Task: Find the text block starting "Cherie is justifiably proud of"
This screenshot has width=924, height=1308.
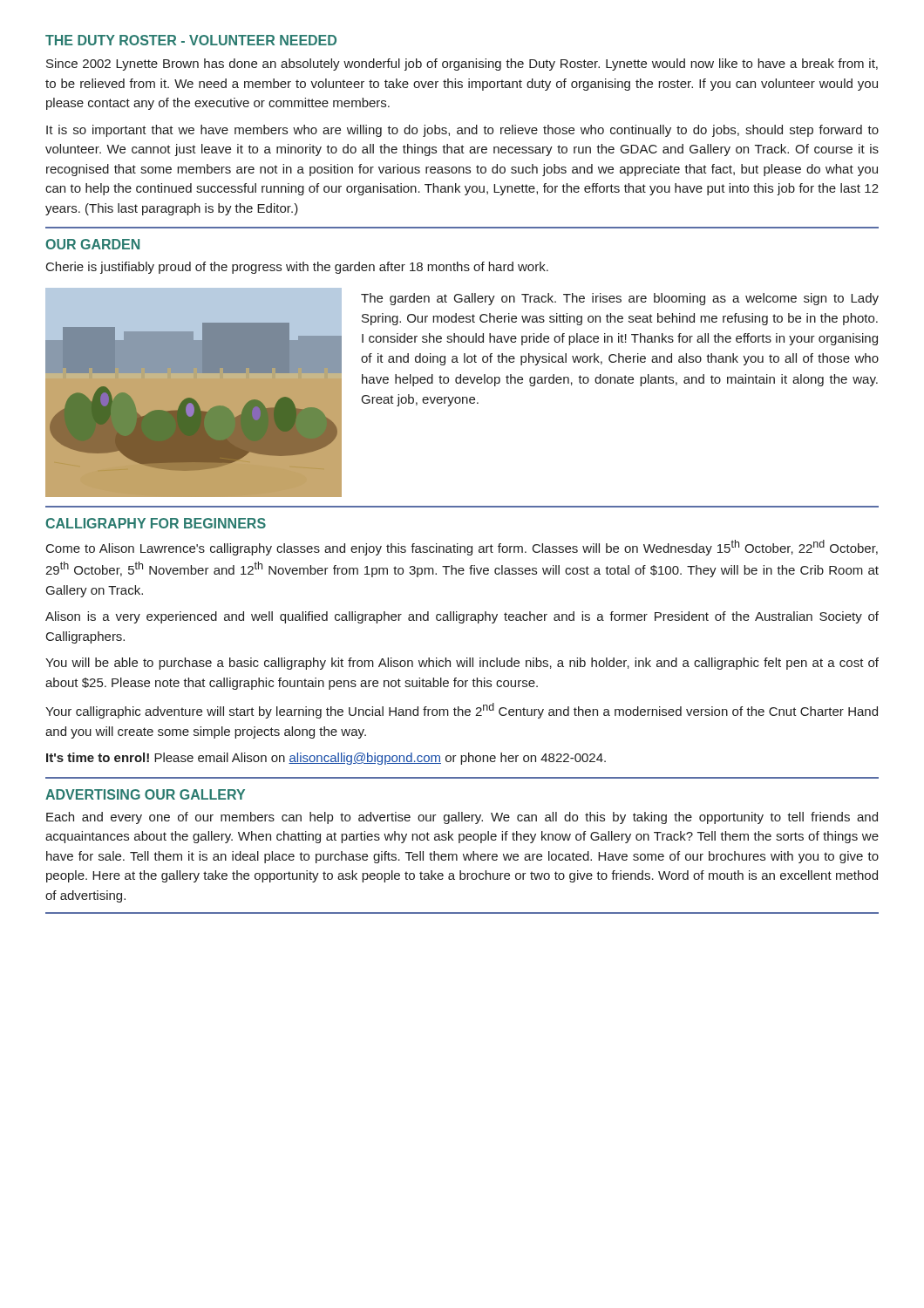Action: tap(462, 267)
